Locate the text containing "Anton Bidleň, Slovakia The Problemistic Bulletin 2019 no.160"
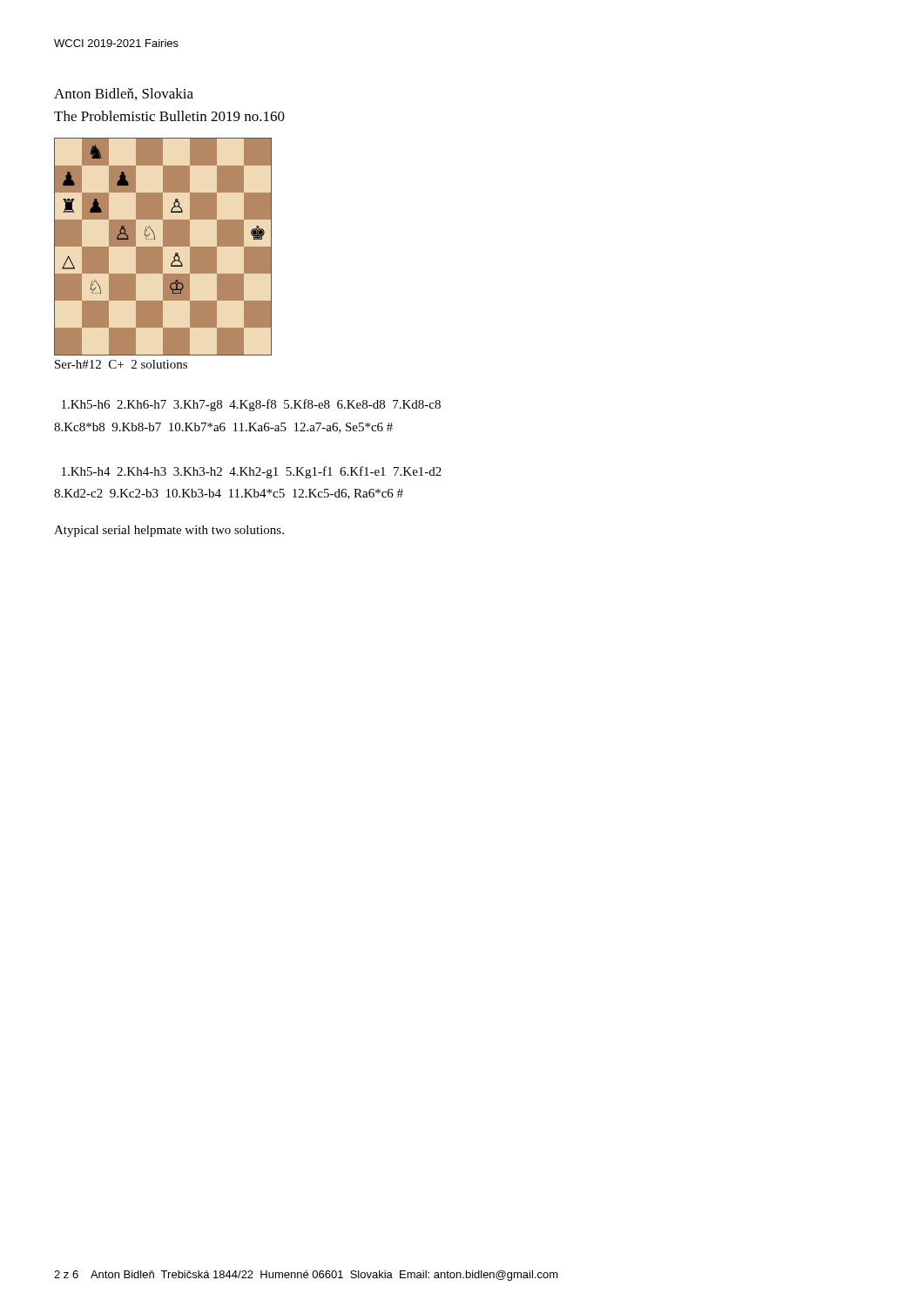Viewport: 924px width, 1307px height. pos(169,105)
